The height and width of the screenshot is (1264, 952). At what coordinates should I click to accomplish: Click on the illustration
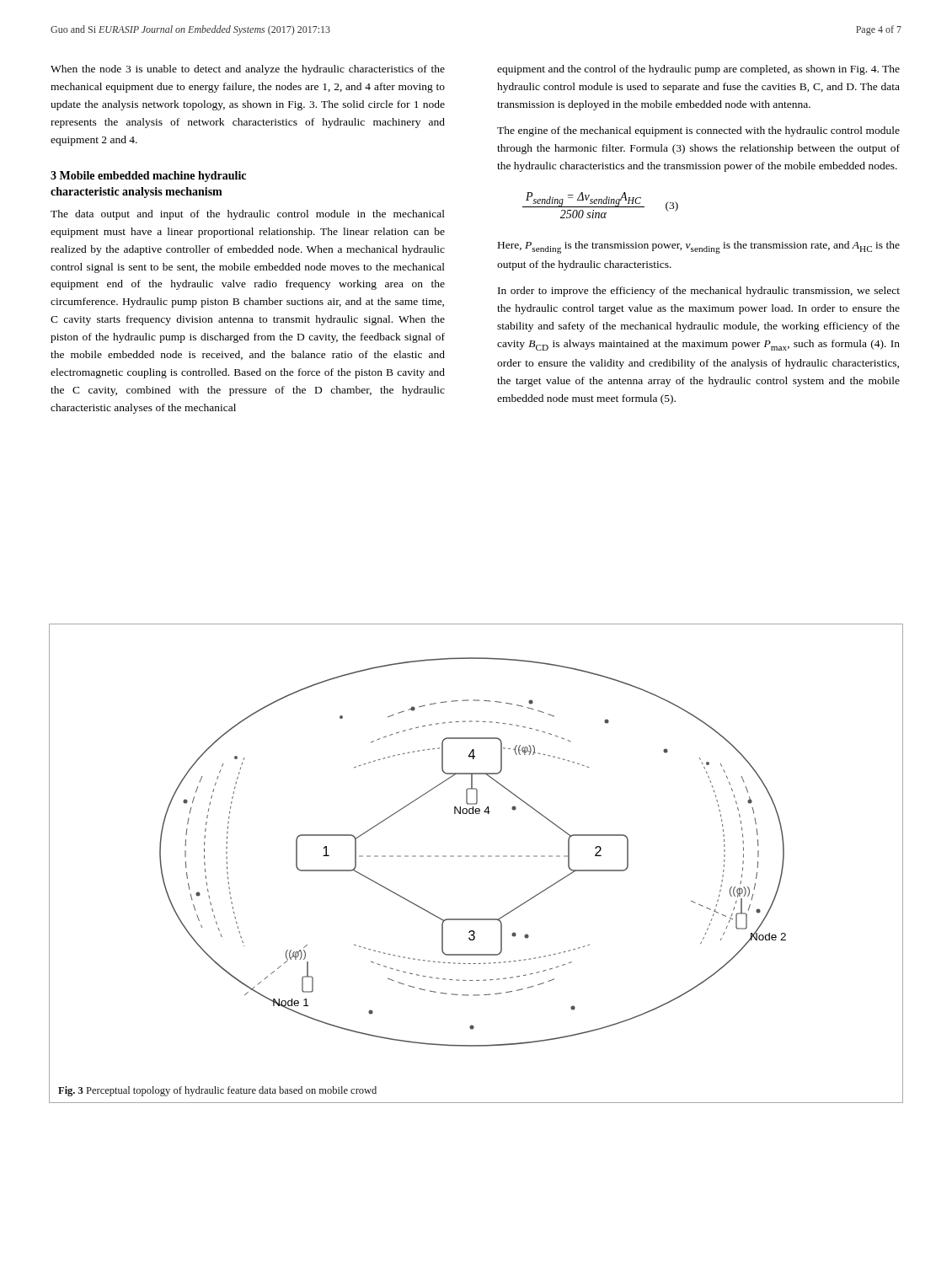click(x=476, y=856)
